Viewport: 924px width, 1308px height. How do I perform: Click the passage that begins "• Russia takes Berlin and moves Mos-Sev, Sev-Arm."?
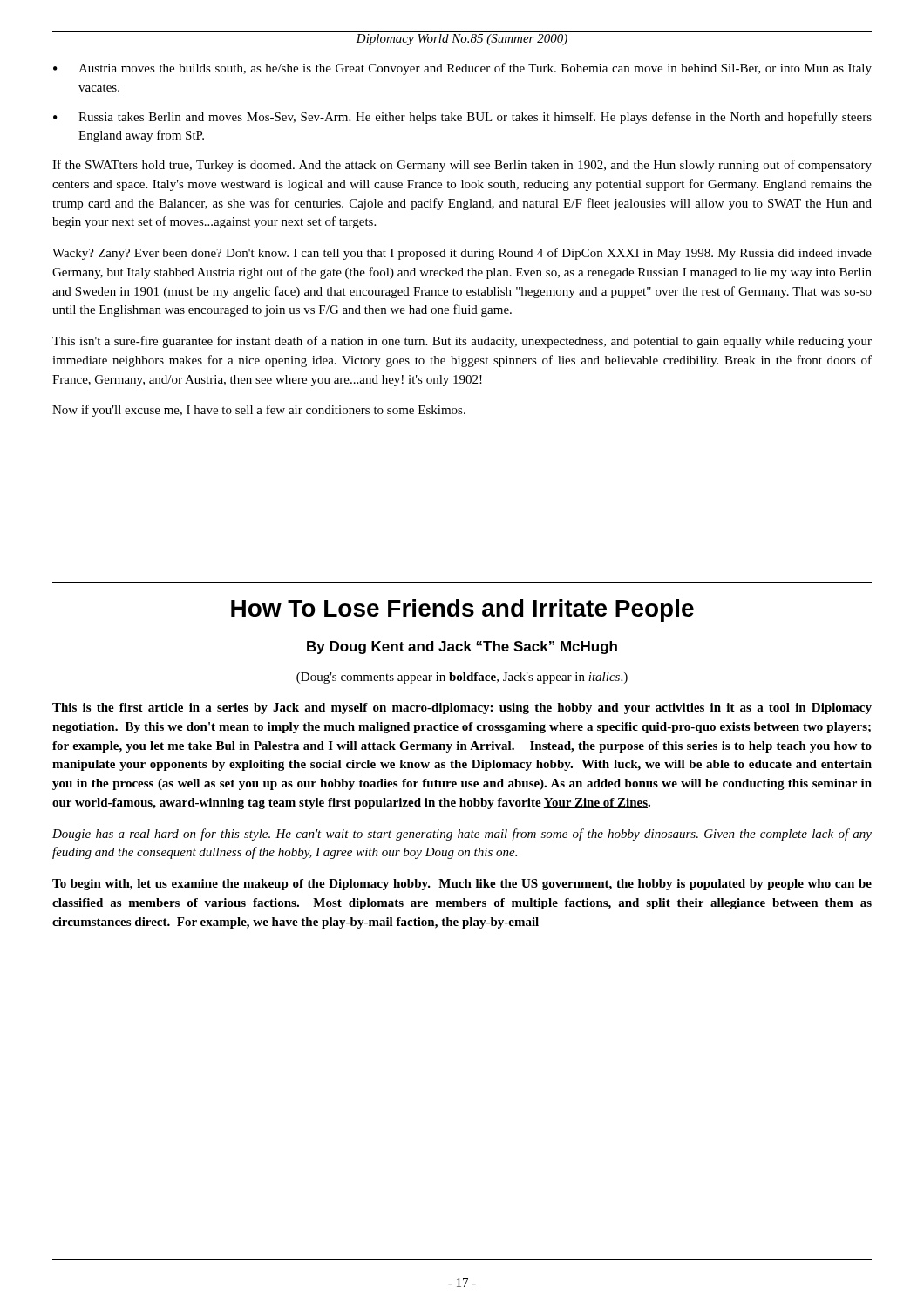[462, 127]
